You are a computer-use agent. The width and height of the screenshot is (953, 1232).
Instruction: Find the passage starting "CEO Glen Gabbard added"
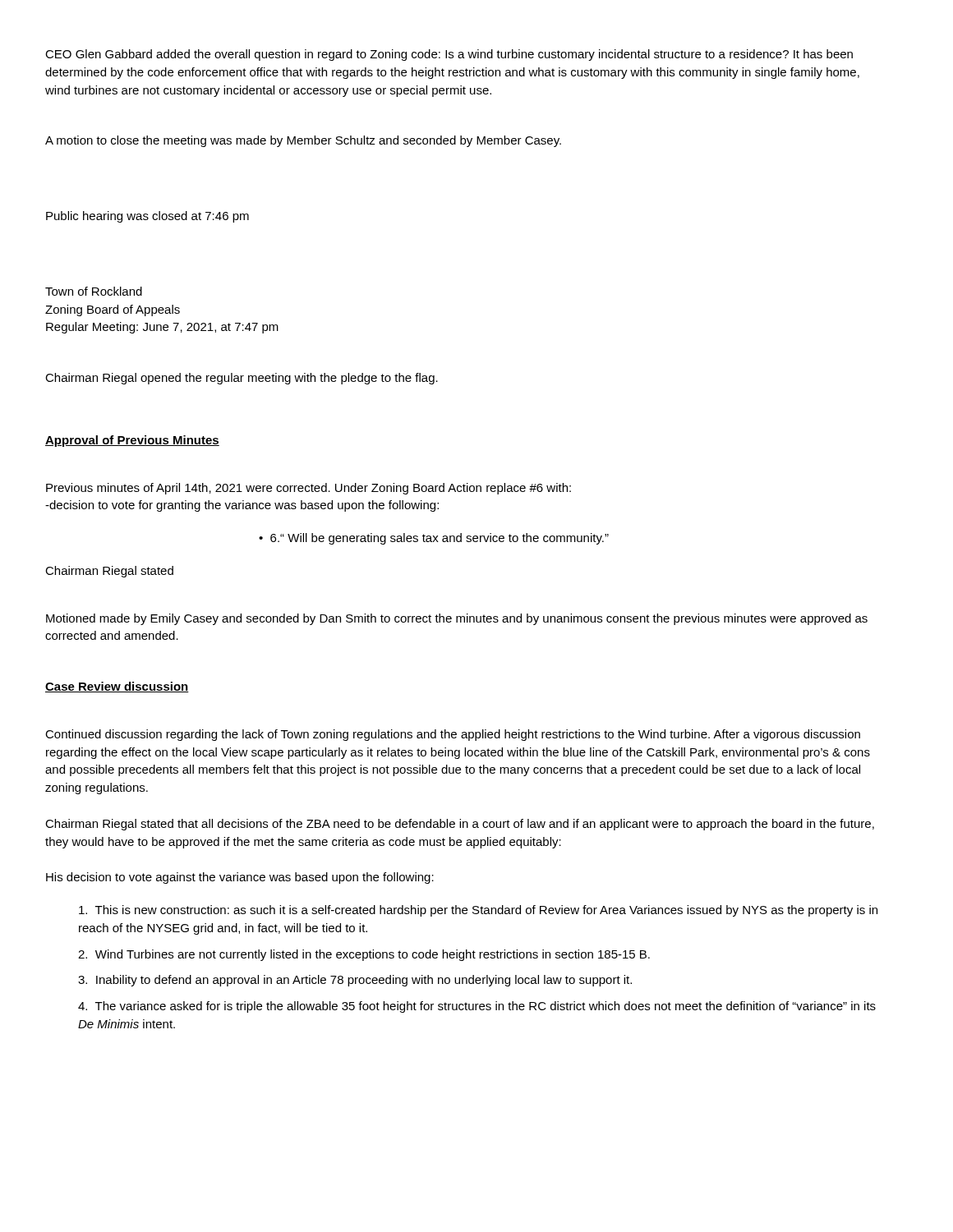pos(466,72)
